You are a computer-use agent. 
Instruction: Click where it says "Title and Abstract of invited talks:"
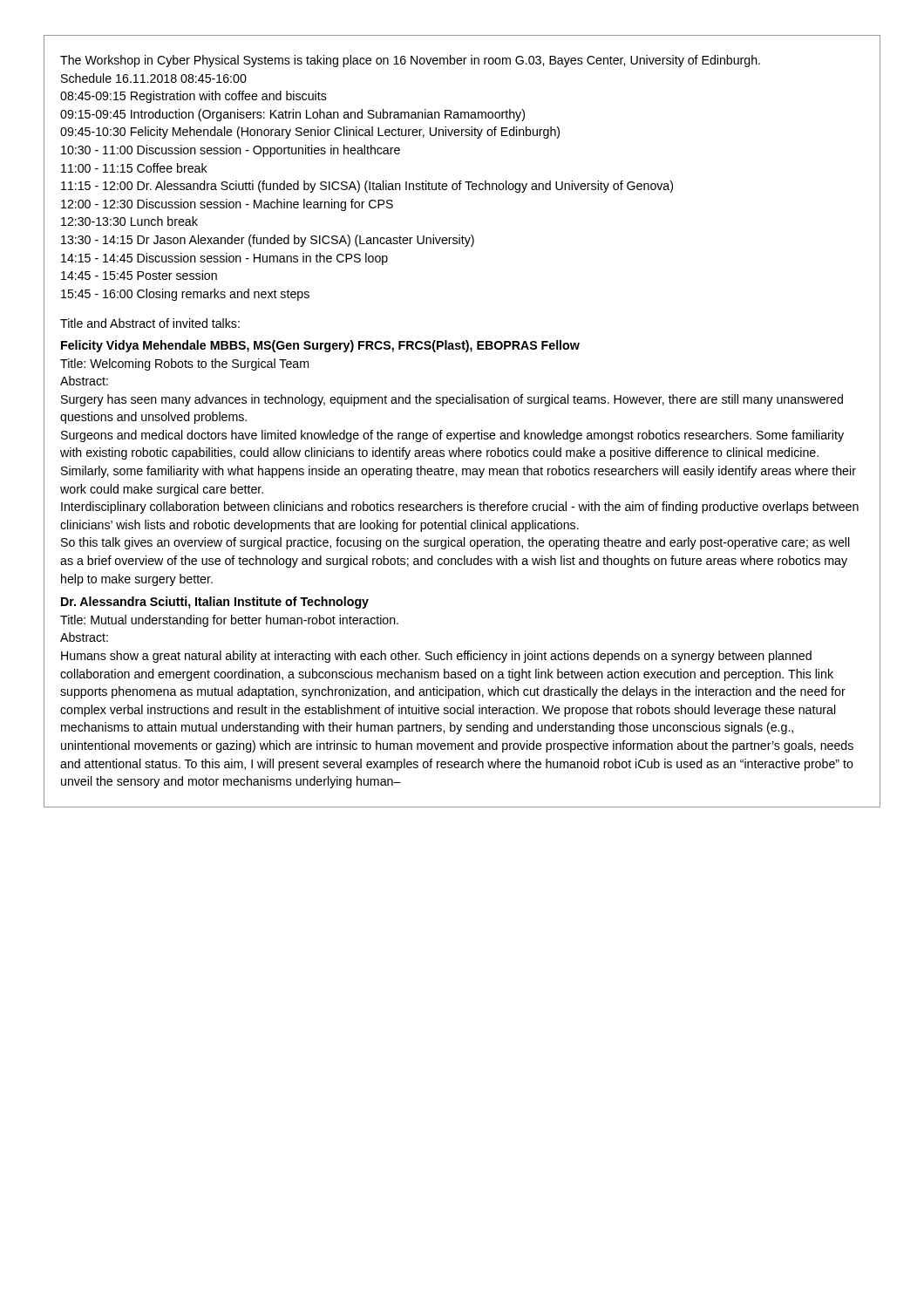pos(150,323)
